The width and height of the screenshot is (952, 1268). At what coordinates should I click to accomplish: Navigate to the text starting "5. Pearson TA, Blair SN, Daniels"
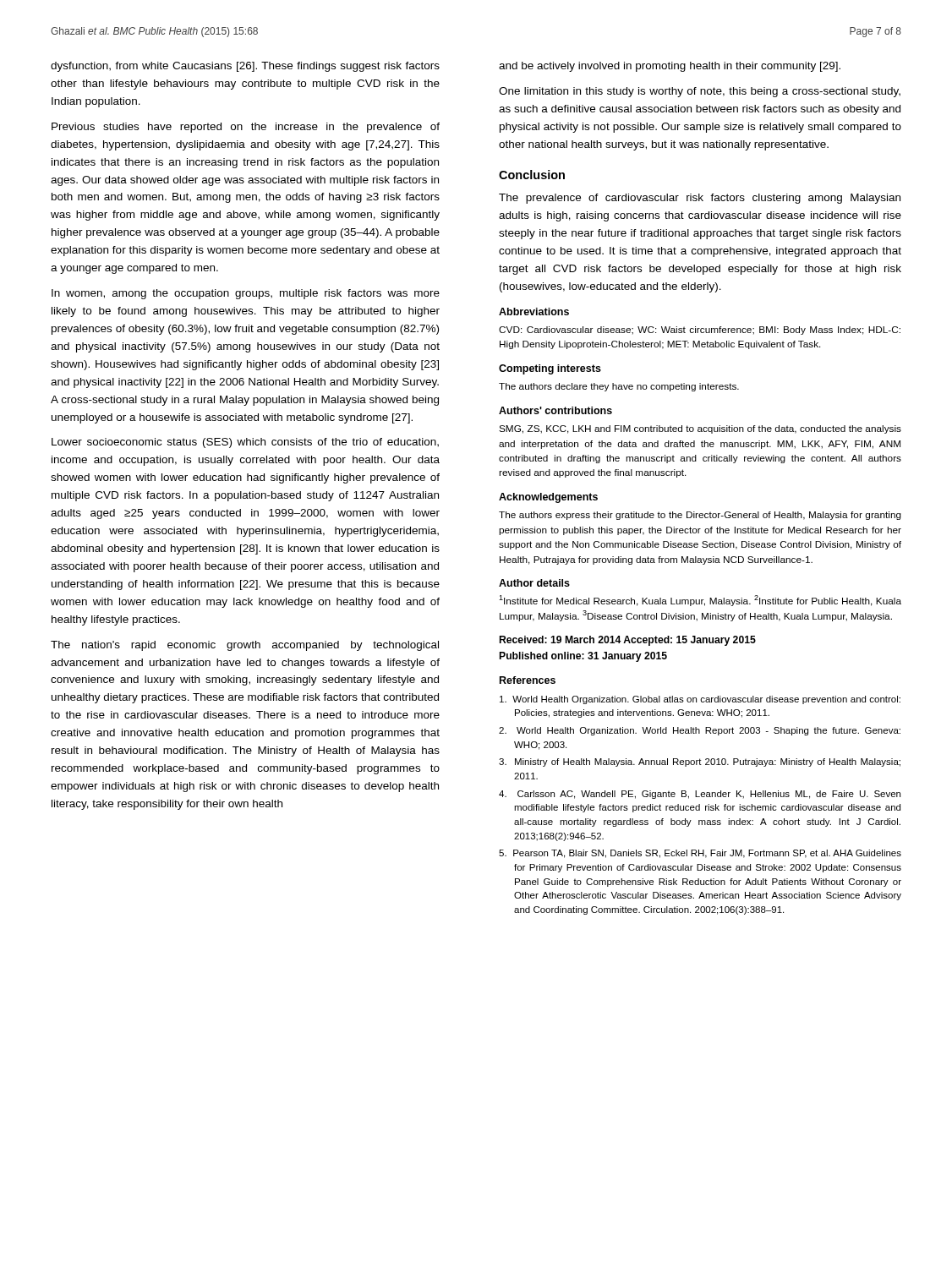pyautogui.click(x=700, y=881)
